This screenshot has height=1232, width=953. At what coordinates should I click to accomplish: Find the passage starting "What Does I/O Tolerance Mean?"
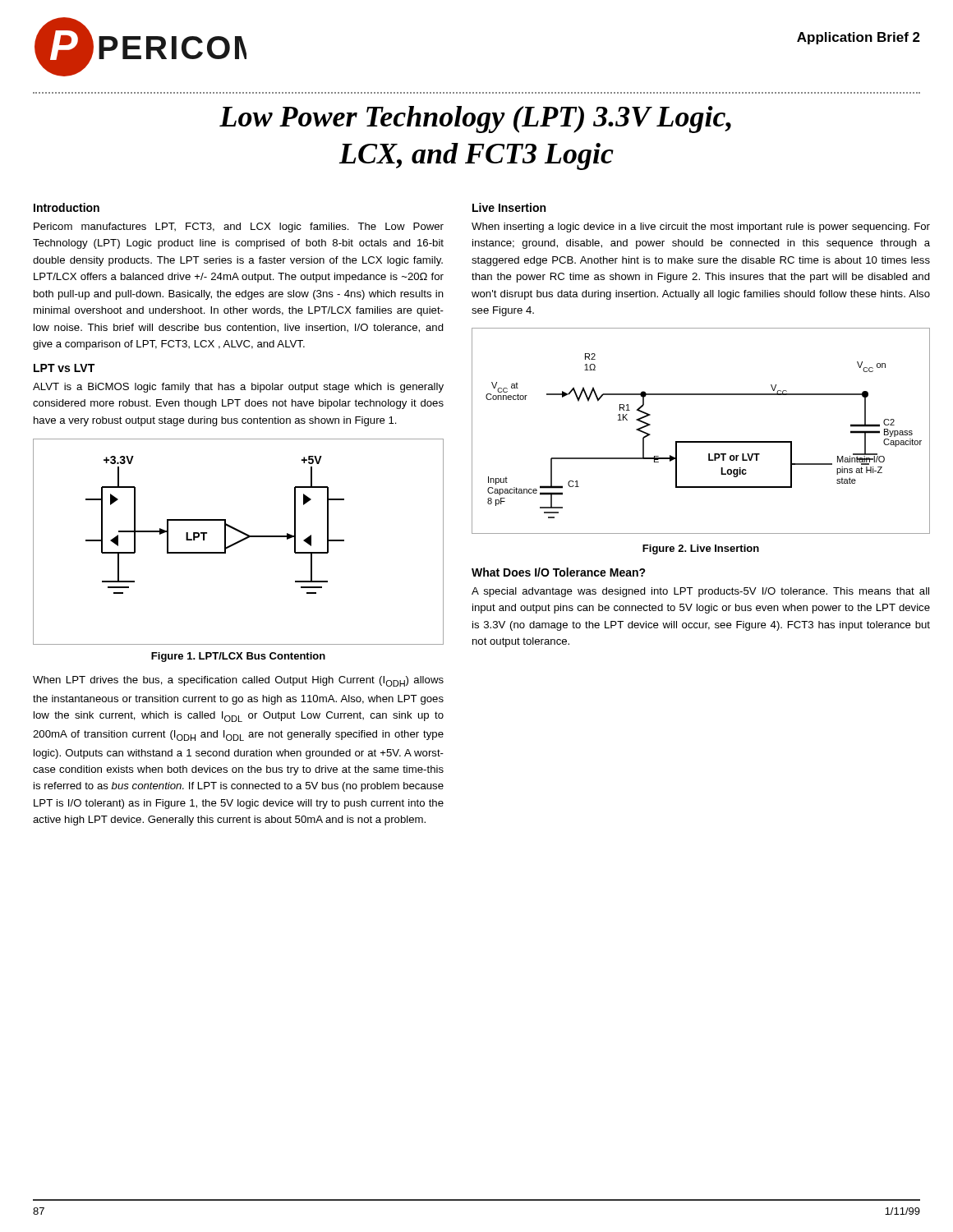pos(559,572)
